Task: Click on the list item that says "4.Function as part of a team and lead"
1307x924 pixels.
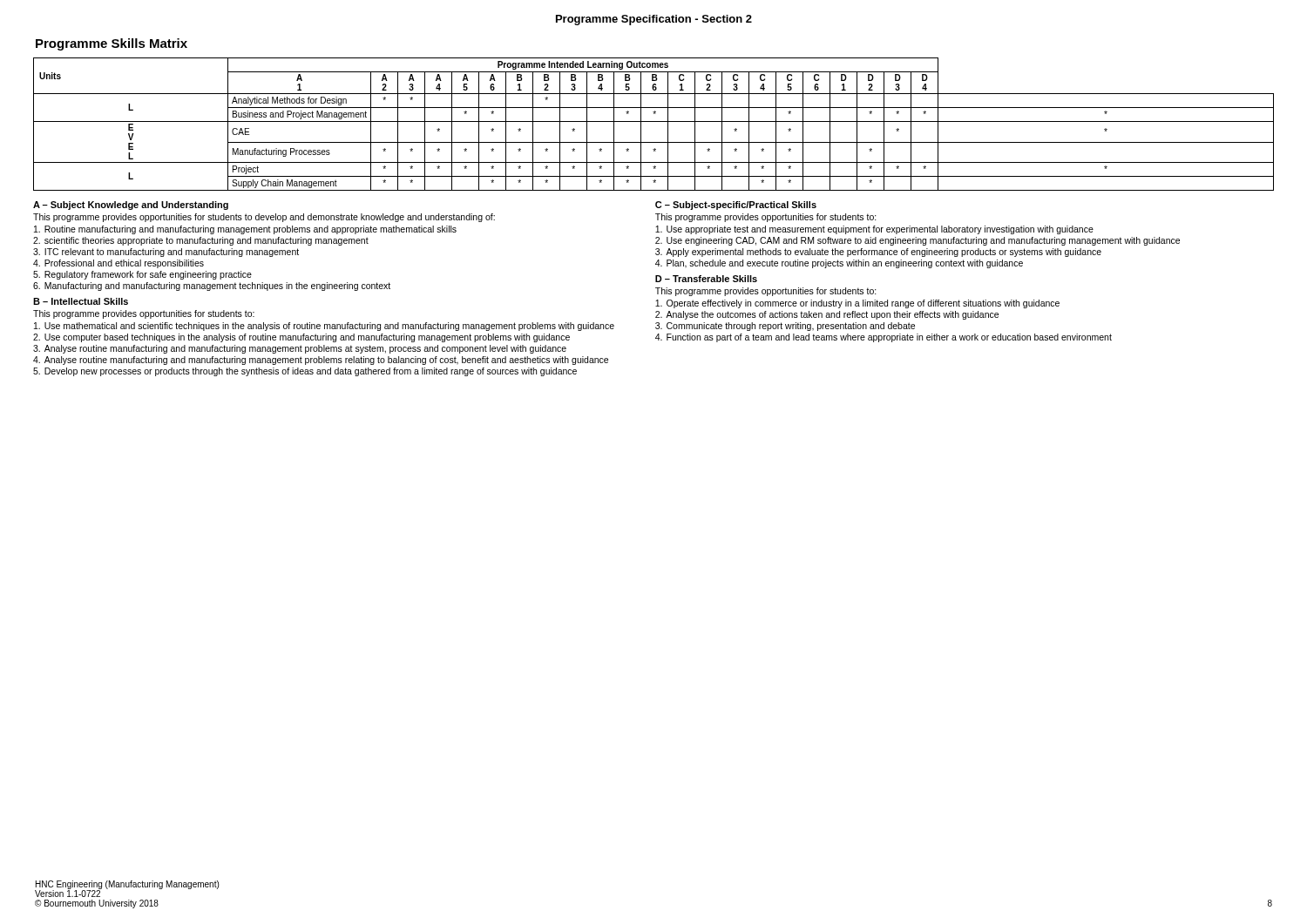Action: tap(883, 337)
